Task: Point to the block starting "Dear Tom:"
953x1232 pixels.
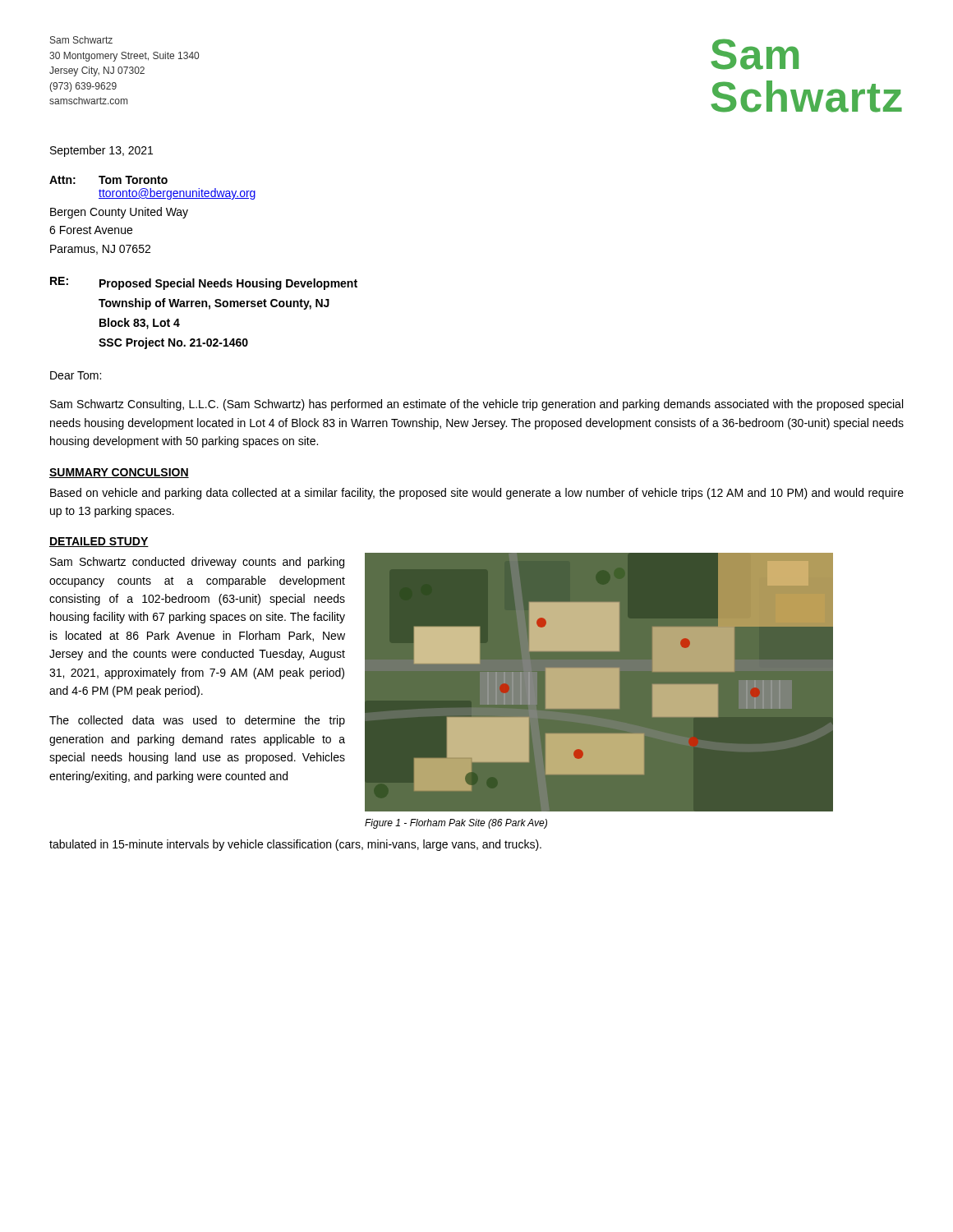Action: click(x=76, y=376)
